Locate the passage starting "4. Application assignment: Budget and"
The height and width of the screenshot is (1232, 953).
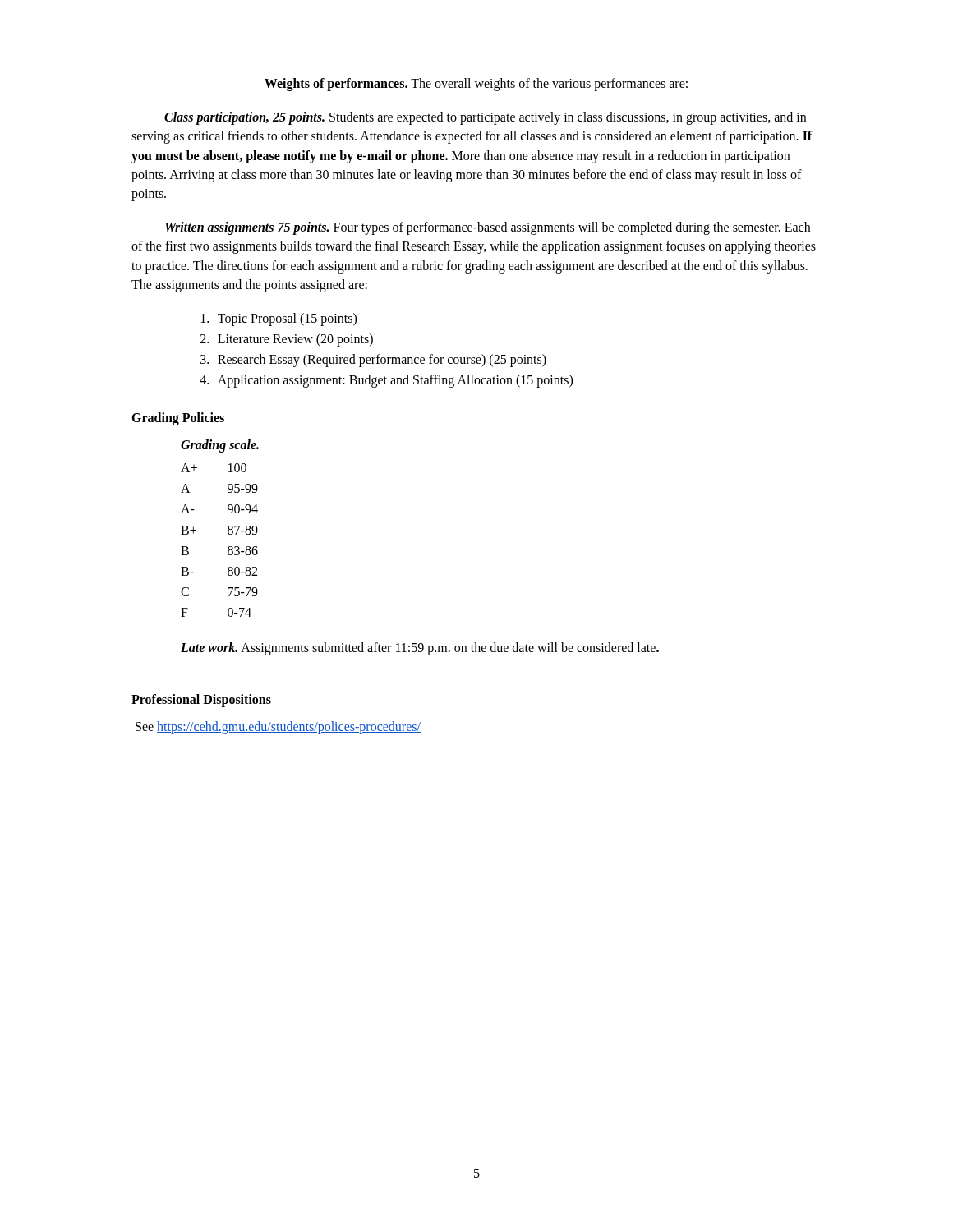[501, 380]
